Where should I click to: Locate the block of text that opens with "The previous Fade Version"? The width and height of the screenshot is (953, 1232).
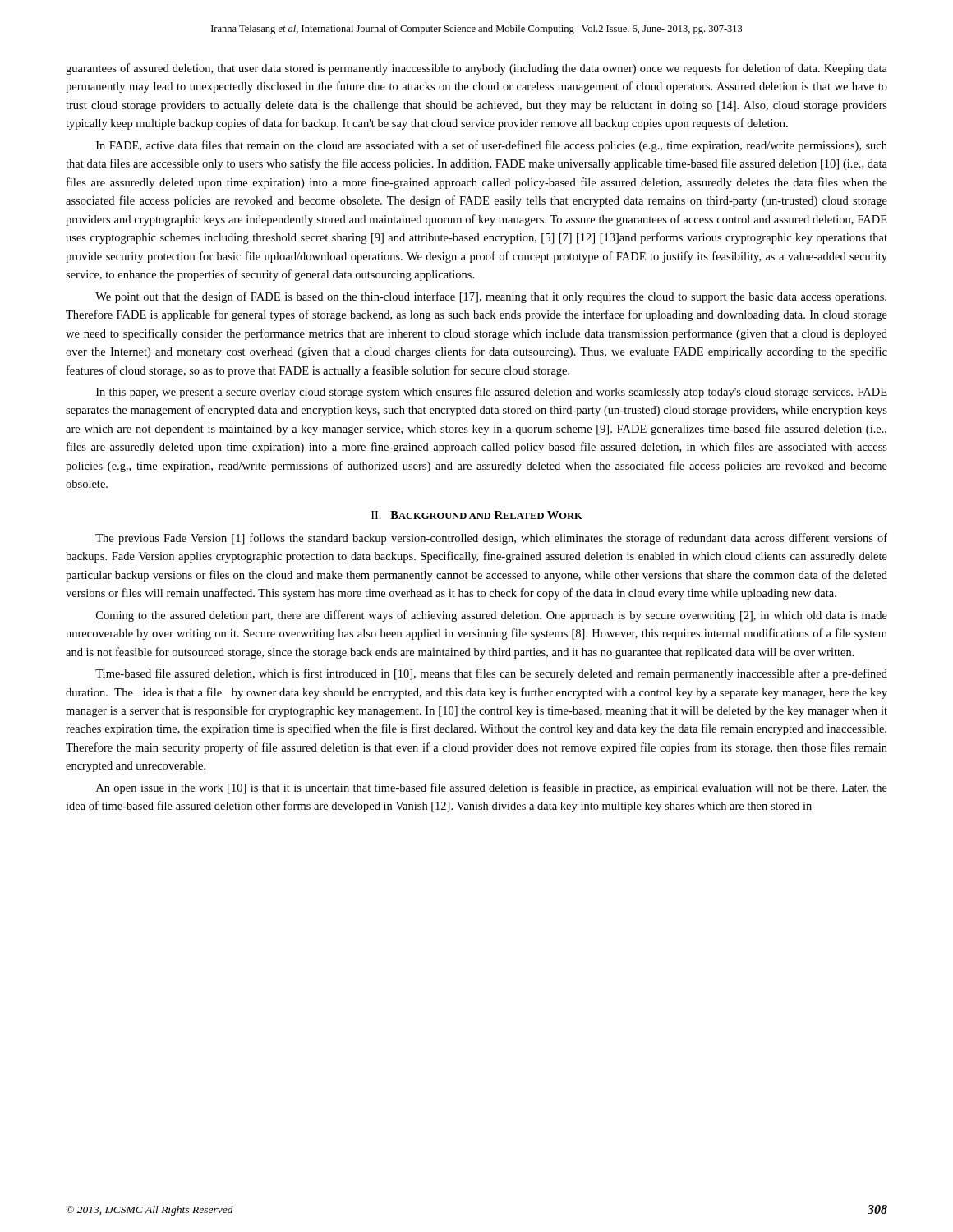[476, 565]
